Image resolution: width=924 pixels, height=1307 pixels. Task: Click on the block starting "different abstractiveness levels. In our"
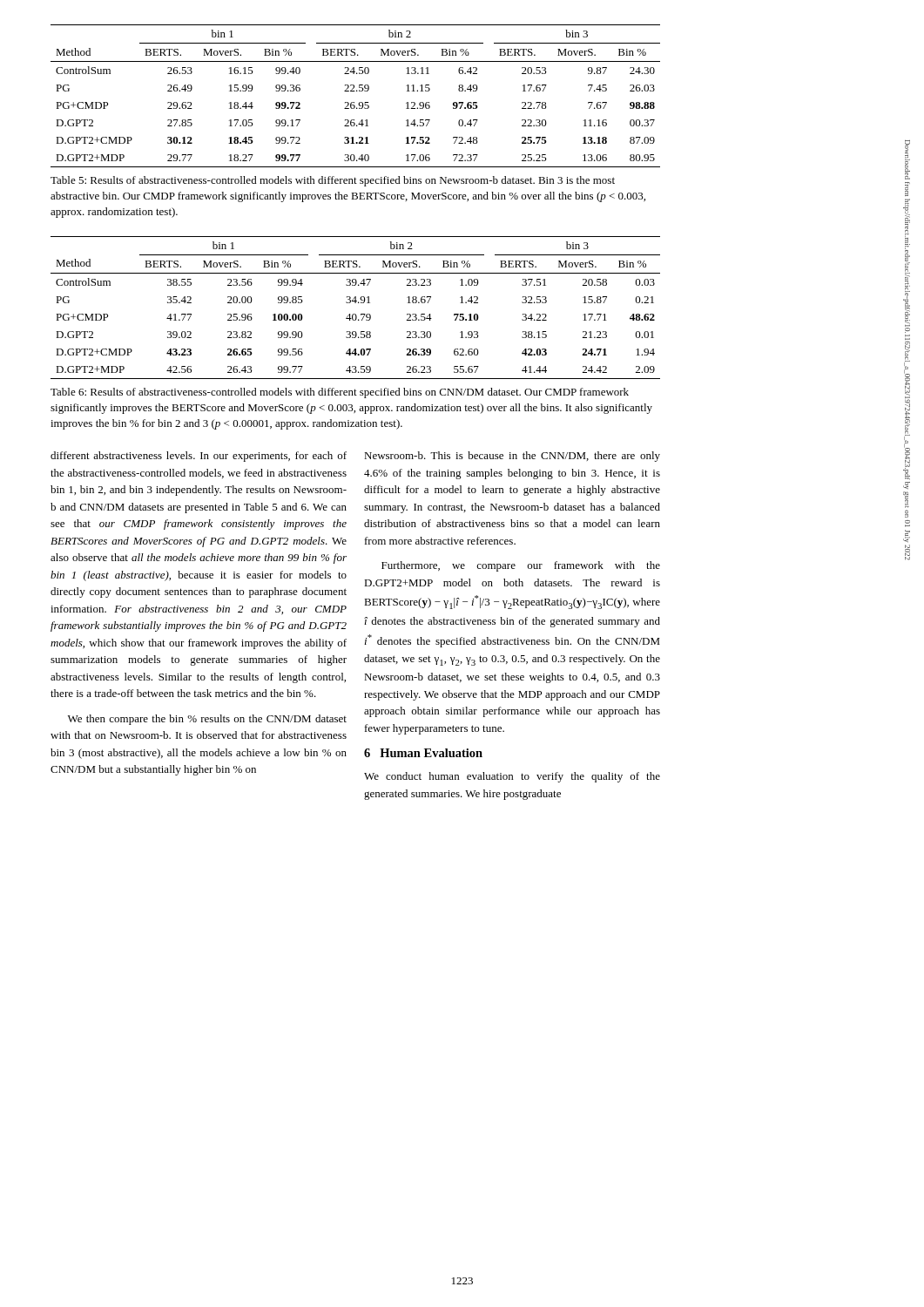pos(199,612)
